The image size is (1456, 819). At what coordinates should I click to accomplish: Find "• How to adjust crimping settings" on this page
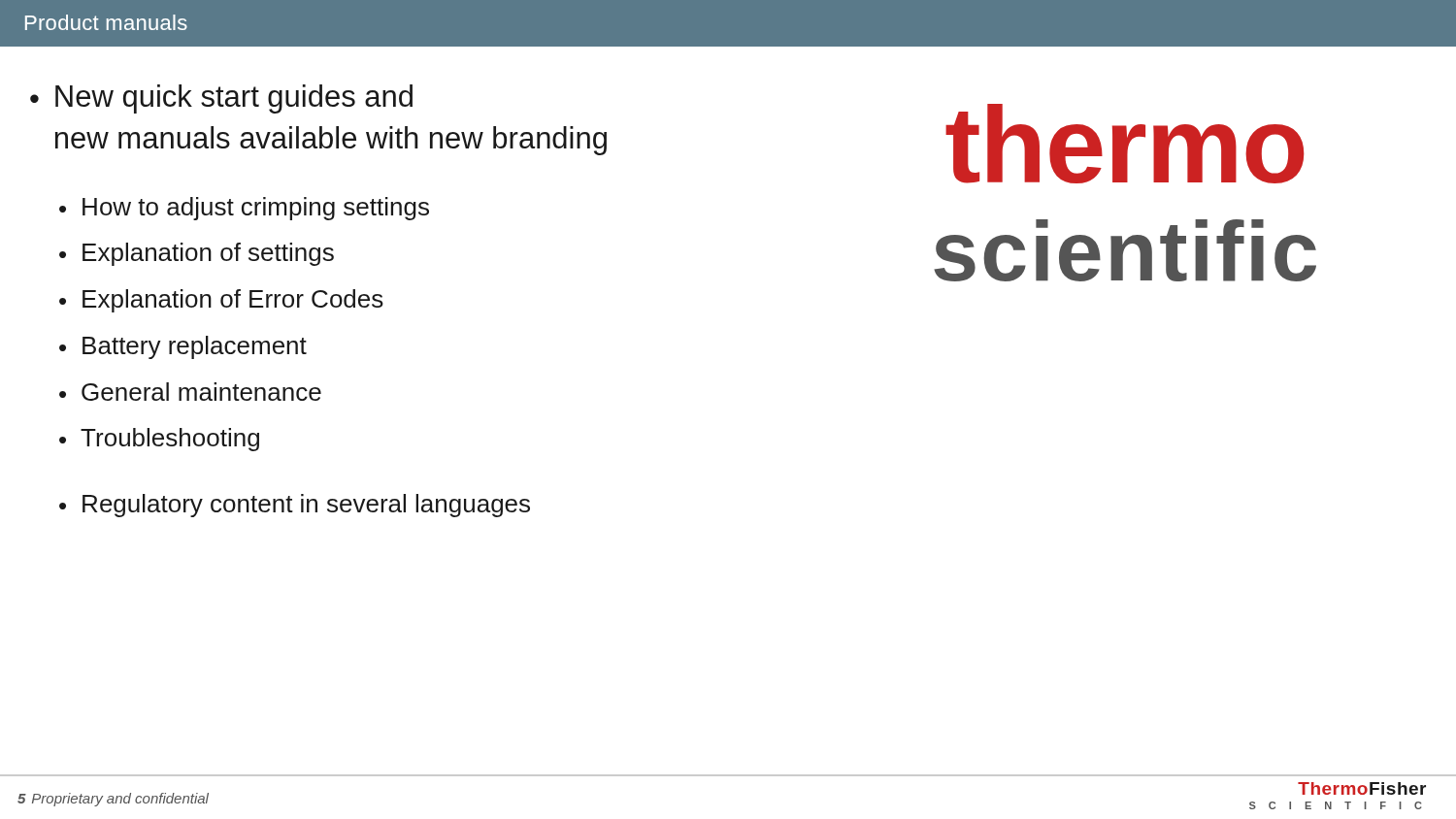[244, 208]
